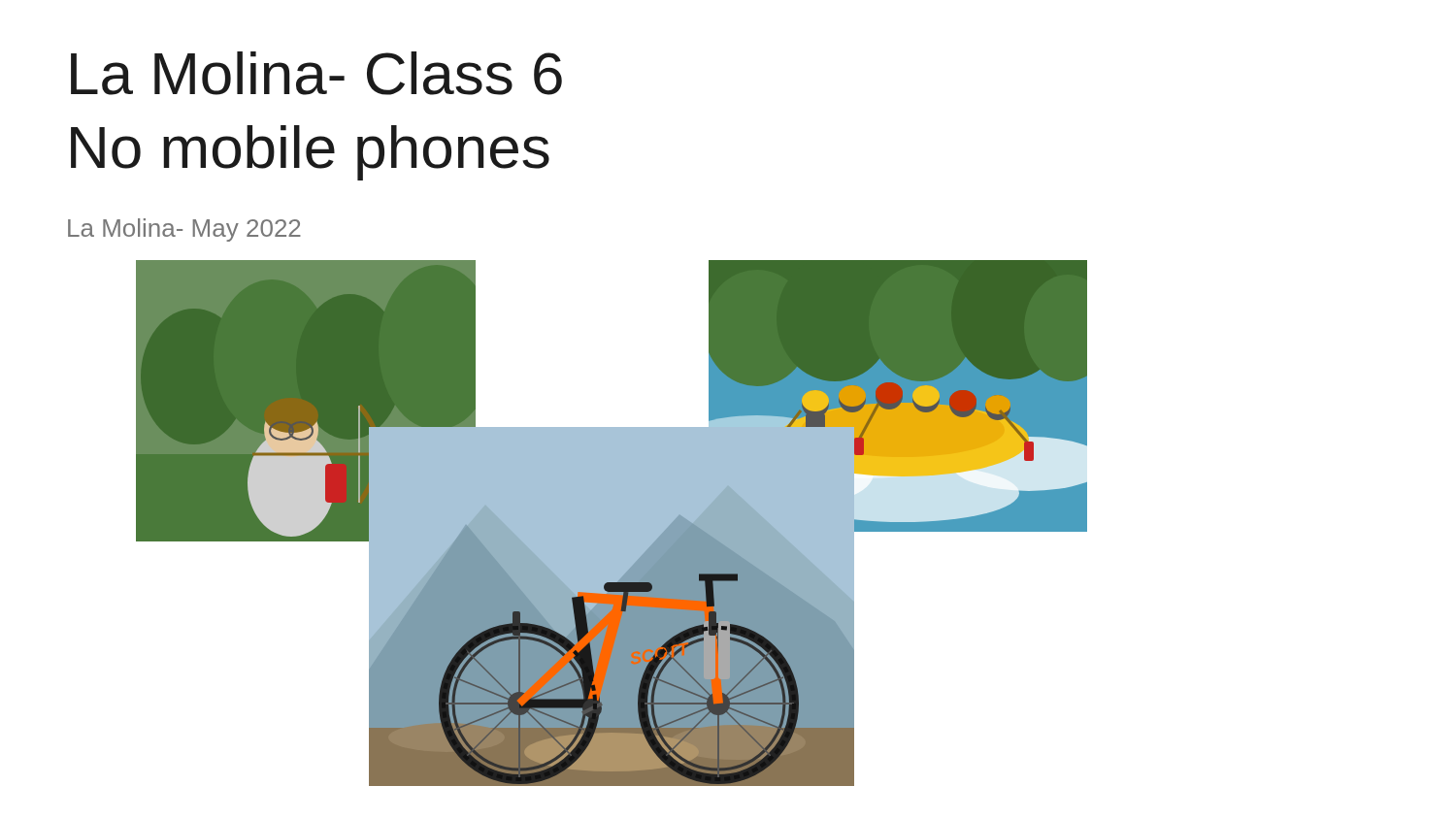
Task: Point to the element starting "La Molina- May"
Action: pyautogui.click(x=184, y=228)
